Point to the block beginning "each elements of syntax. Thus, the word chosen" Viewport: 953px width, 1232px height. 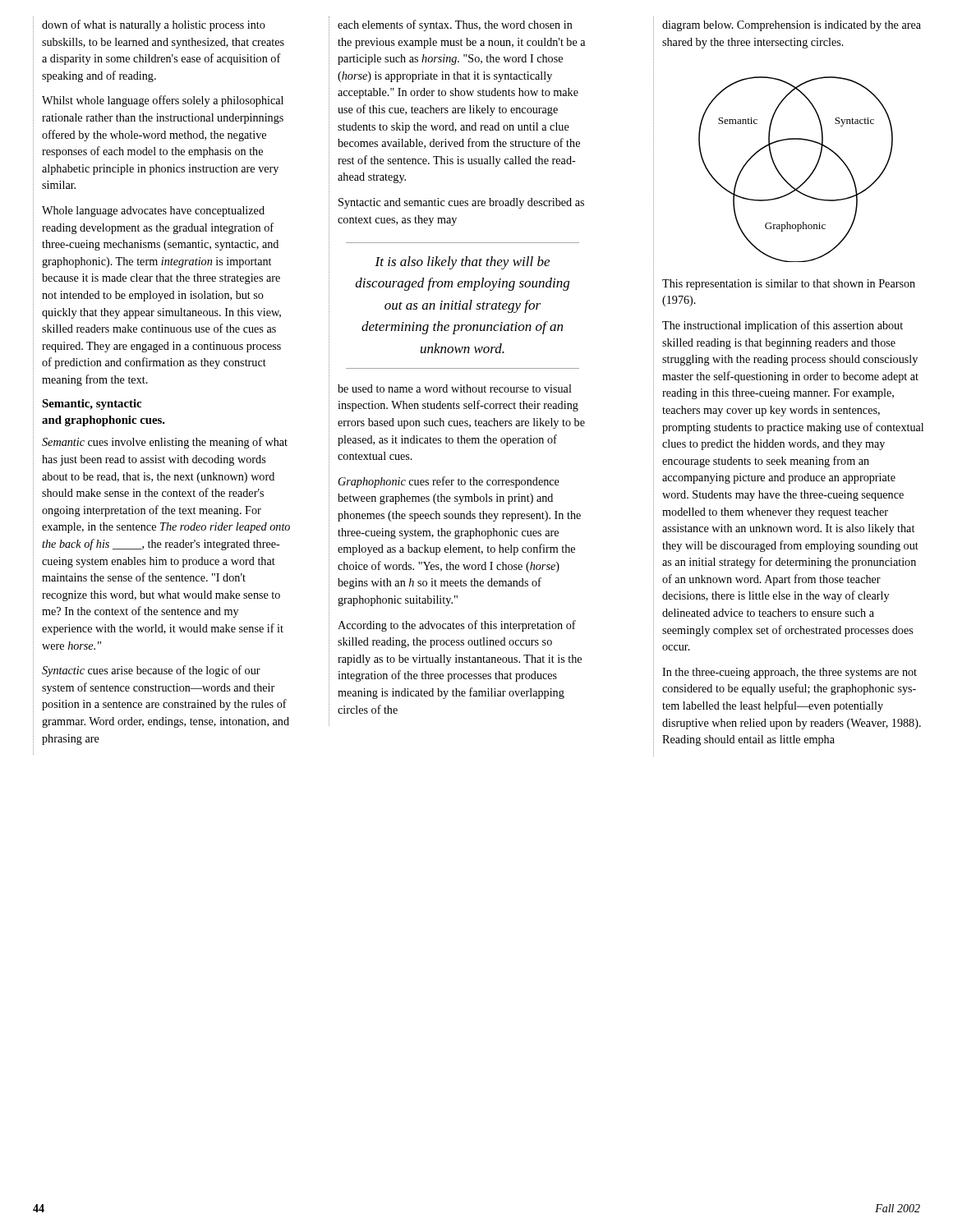(463, 122)
